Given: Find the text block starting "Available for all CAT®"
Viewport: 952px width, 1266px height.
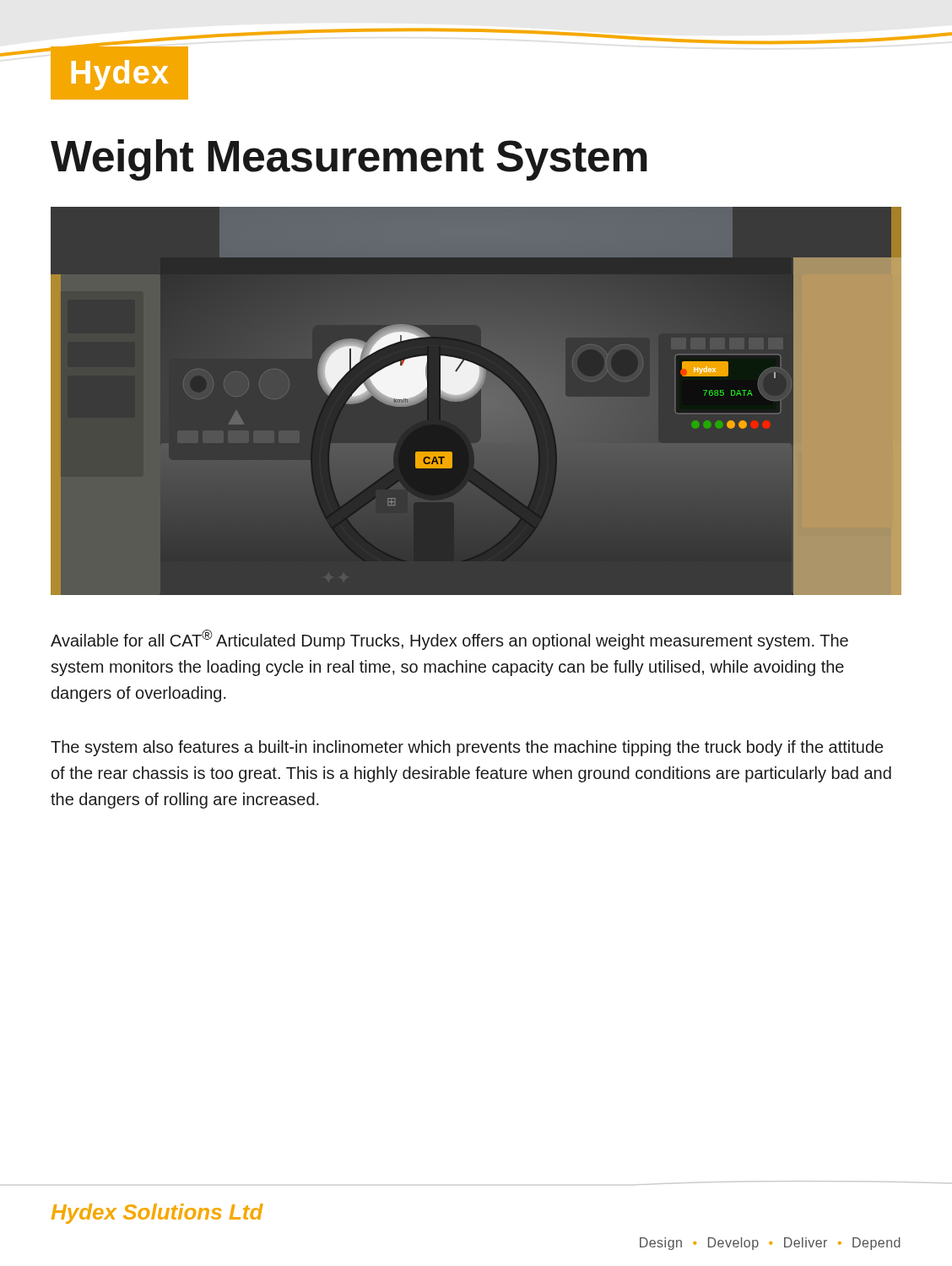Looking at the screenshot, I should point(476,665).
